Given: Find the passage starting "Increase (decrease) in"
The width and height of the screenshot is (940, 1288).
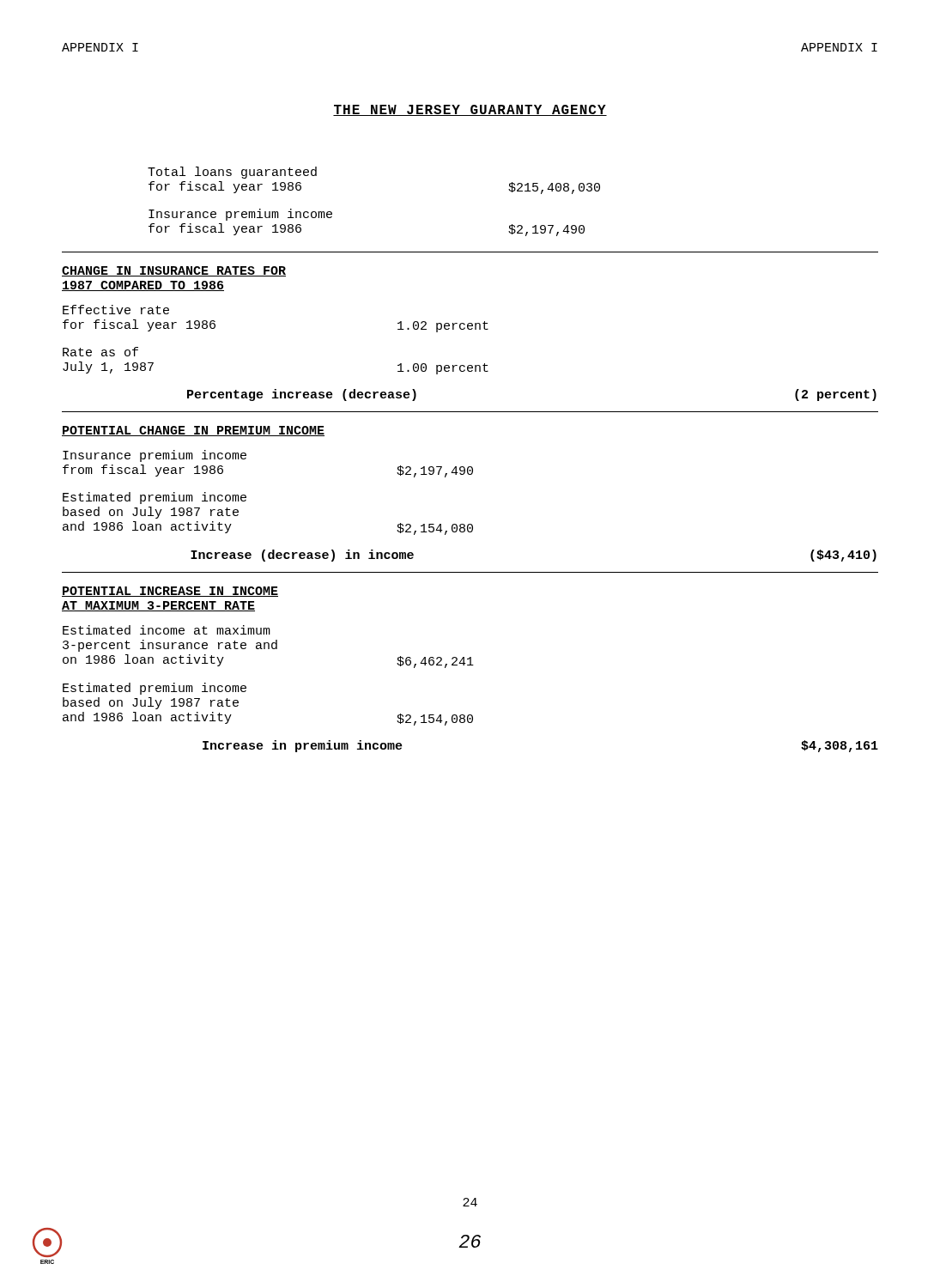Looking at the screenshot, I should coord(302,555).
